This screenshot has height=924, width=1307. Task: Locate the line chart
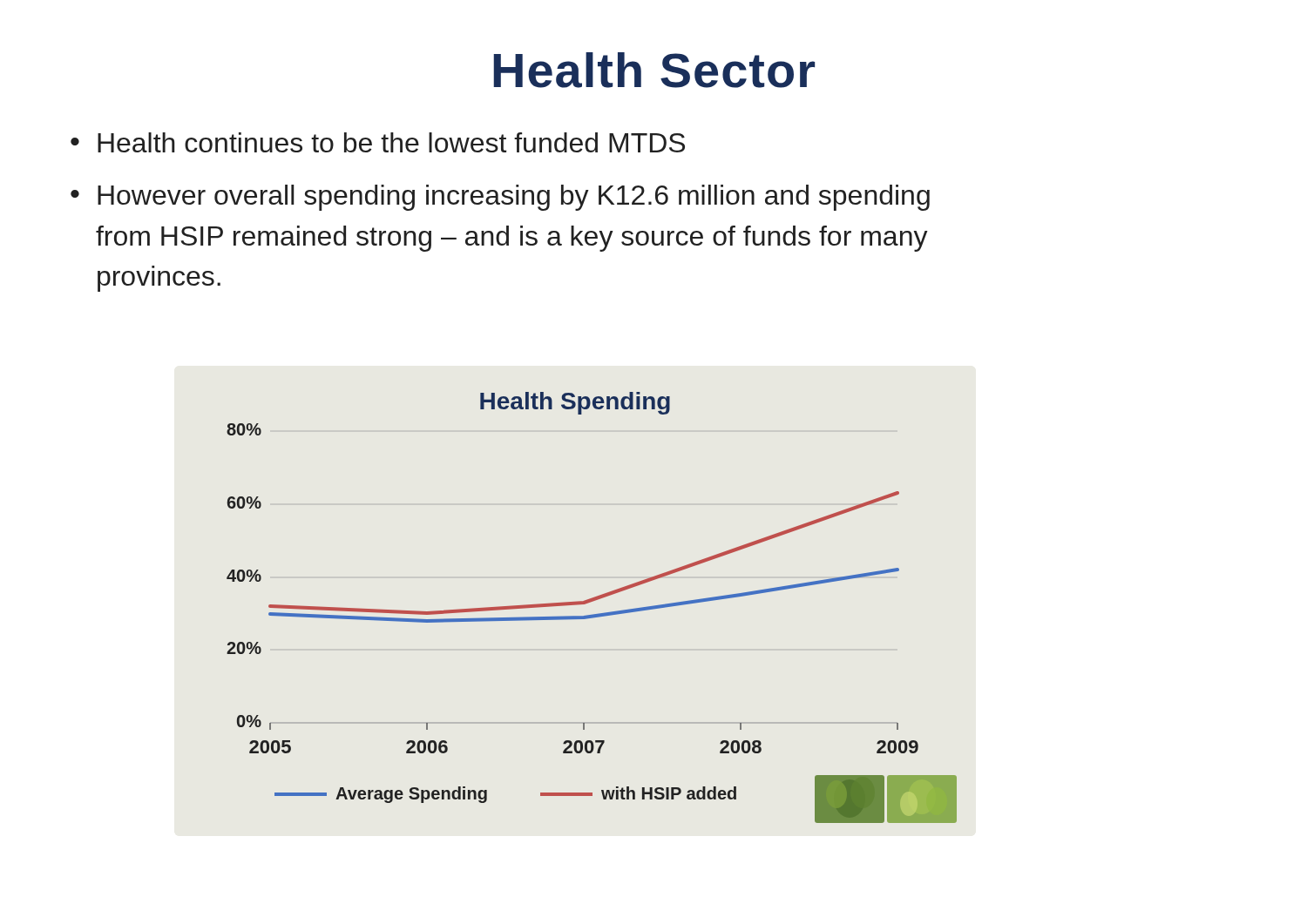click(x=575, y=601)
